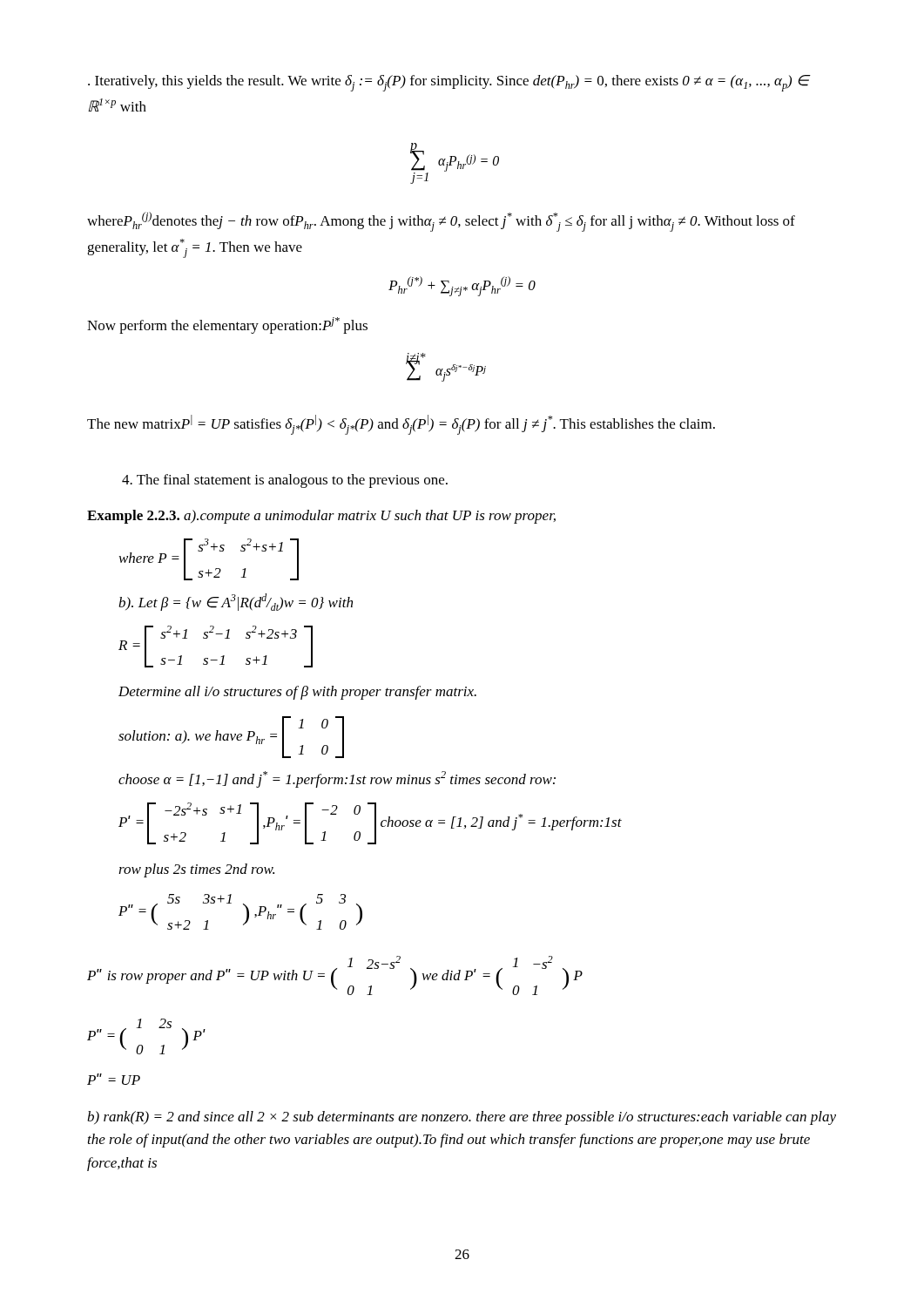
Task: Select the region starting "Pʺ = UP"
Action: pos(114,1080)
